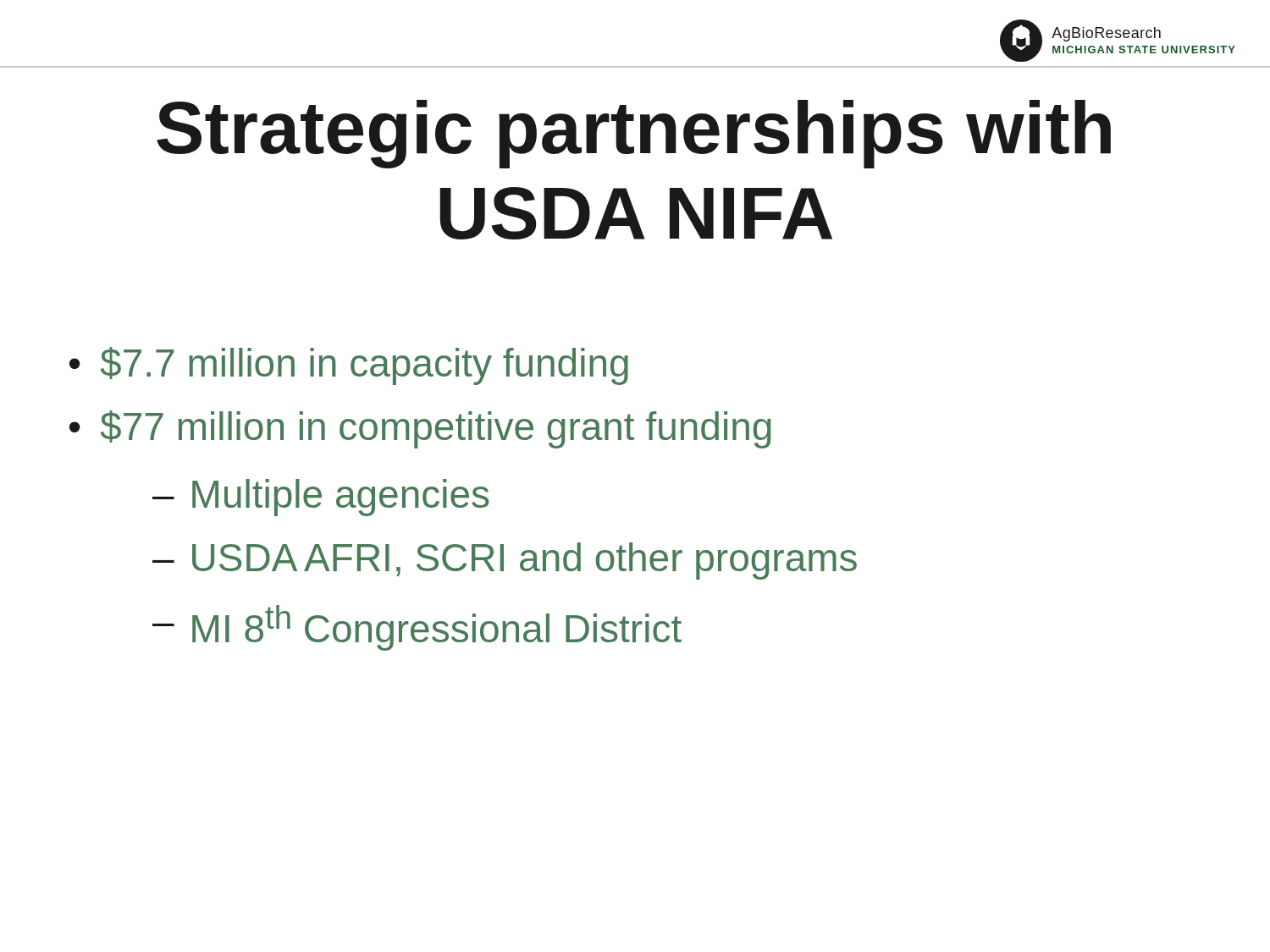This screenshot has height=952, width=1270.
Task: Click on the list item containing "– MI 8th Congressional District"
Action: click(x=417, y=626)
